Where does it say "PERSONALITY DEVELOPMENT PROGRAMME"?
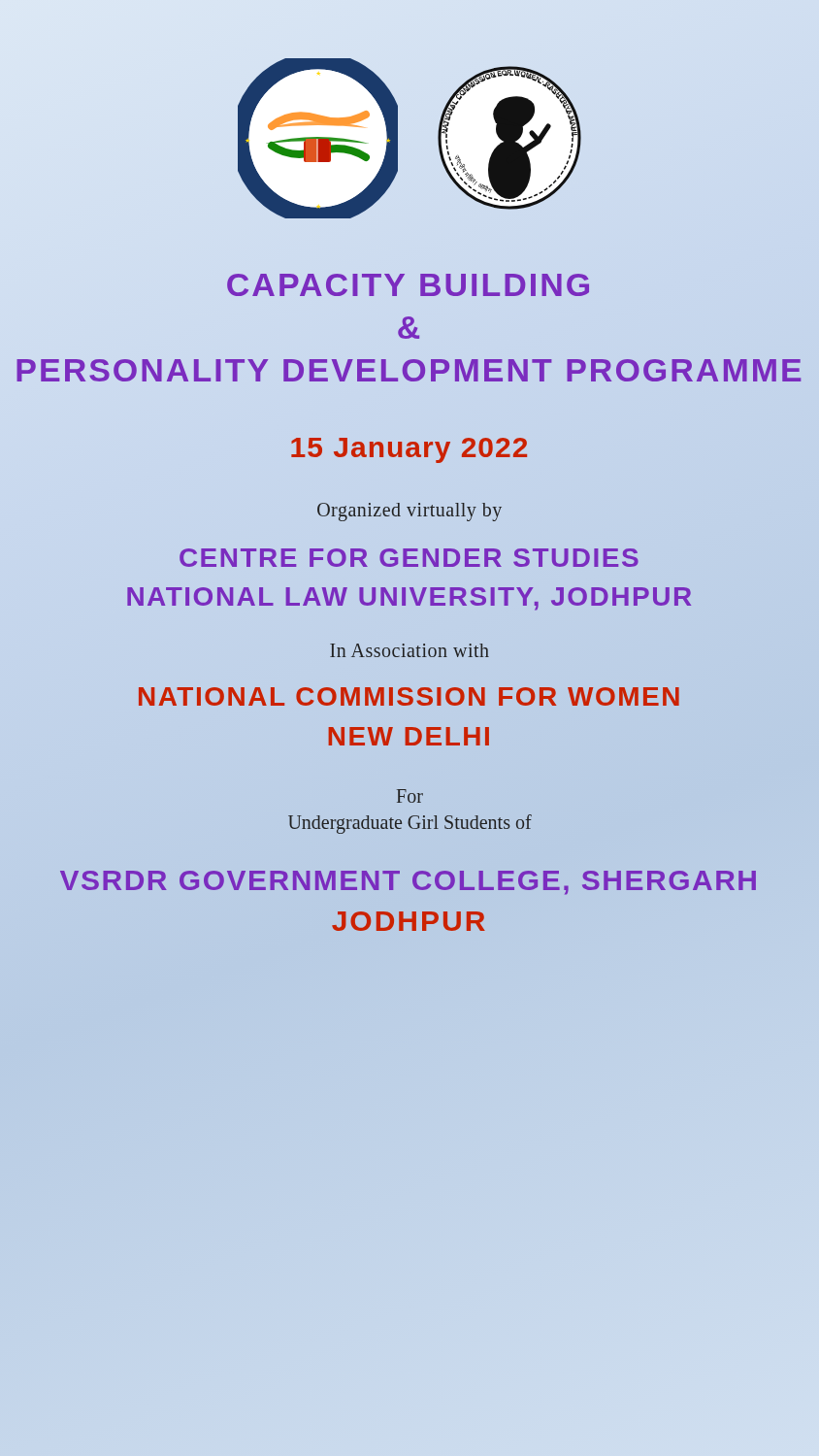The width and height of the screenshot is (819, 1456). pyautogui.click(x=410, y=370)
